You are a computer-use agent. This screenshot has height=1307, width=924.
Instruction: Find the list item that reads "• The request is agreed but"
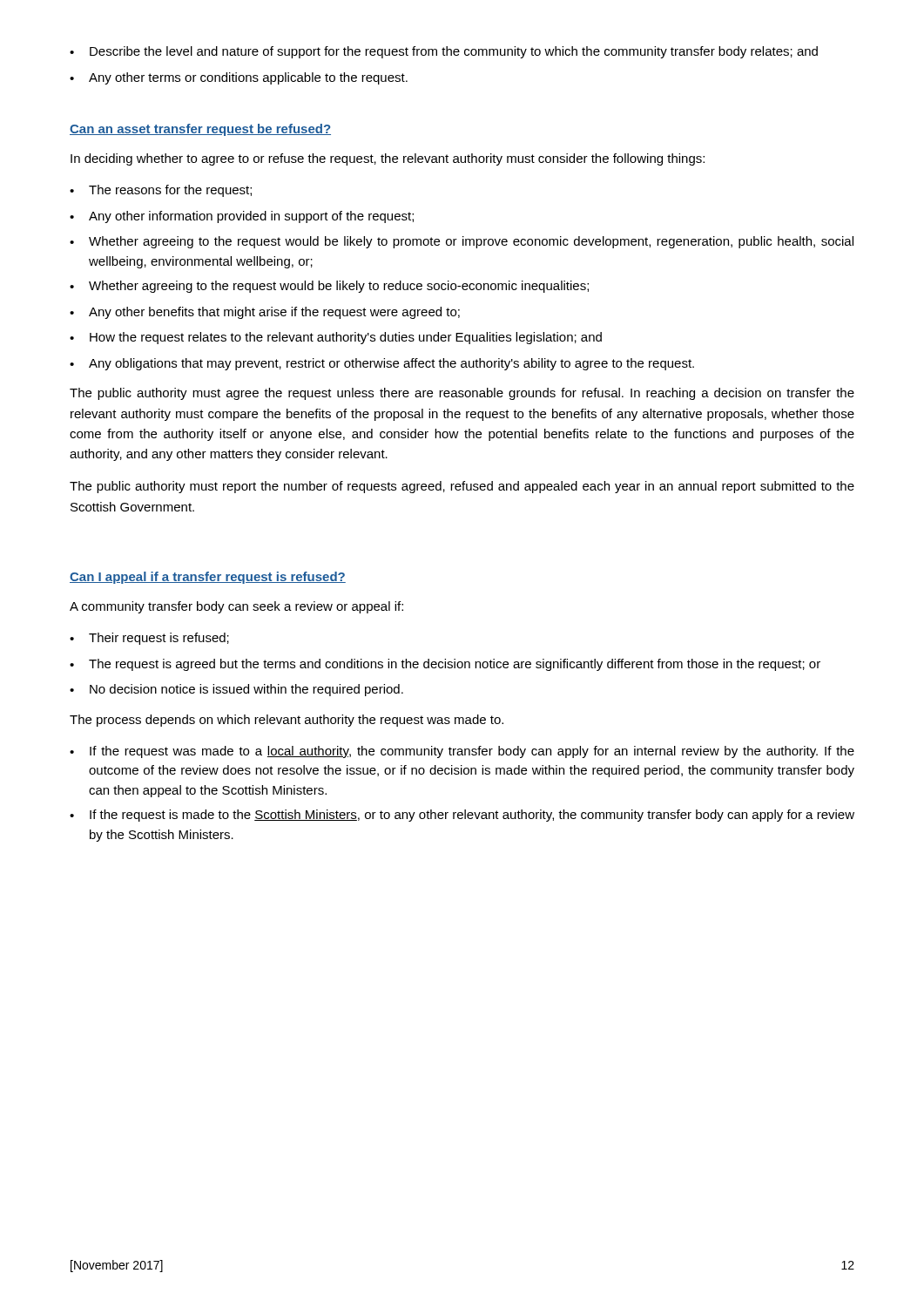coord(462,664)
